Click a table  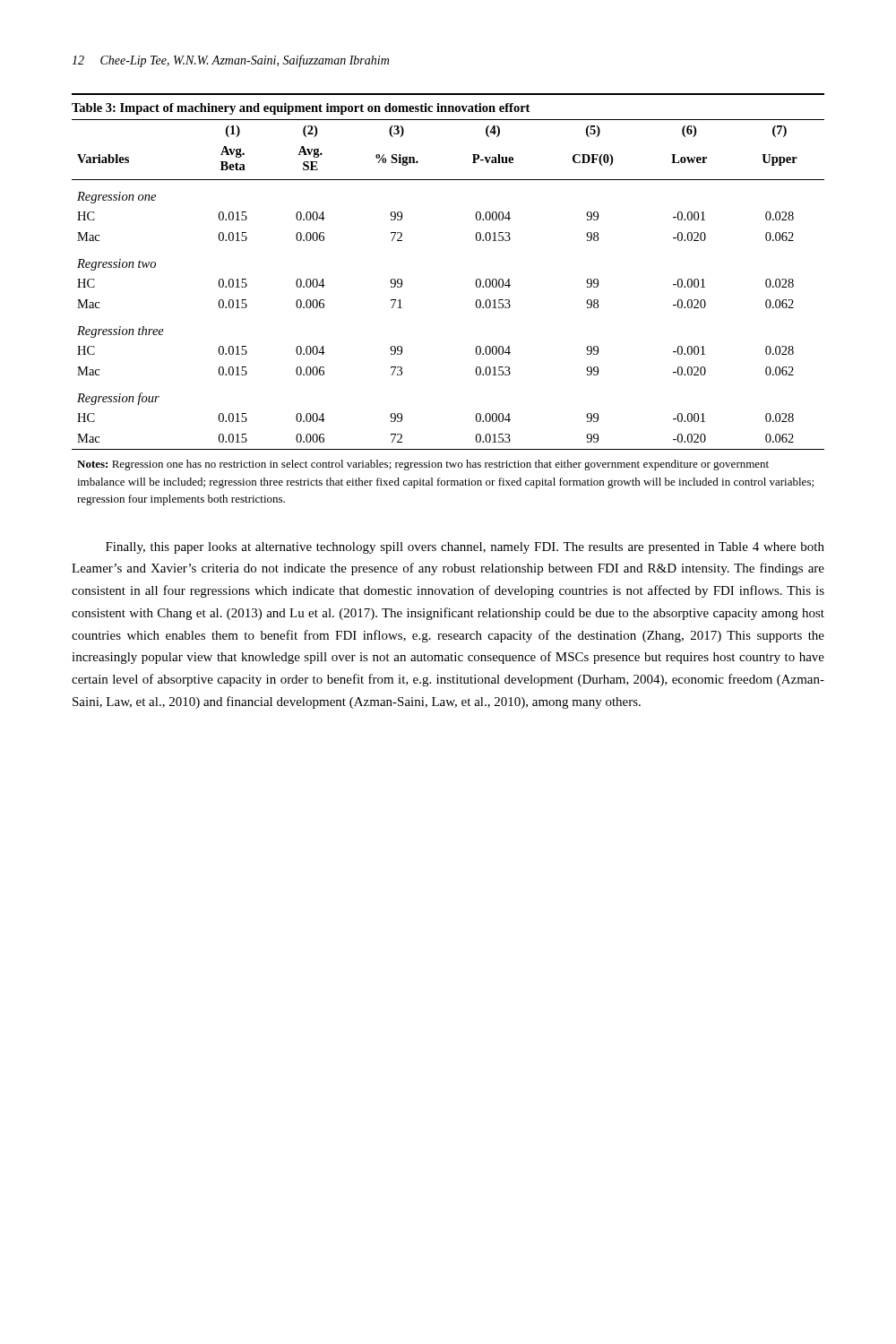(x=448, y=302)
